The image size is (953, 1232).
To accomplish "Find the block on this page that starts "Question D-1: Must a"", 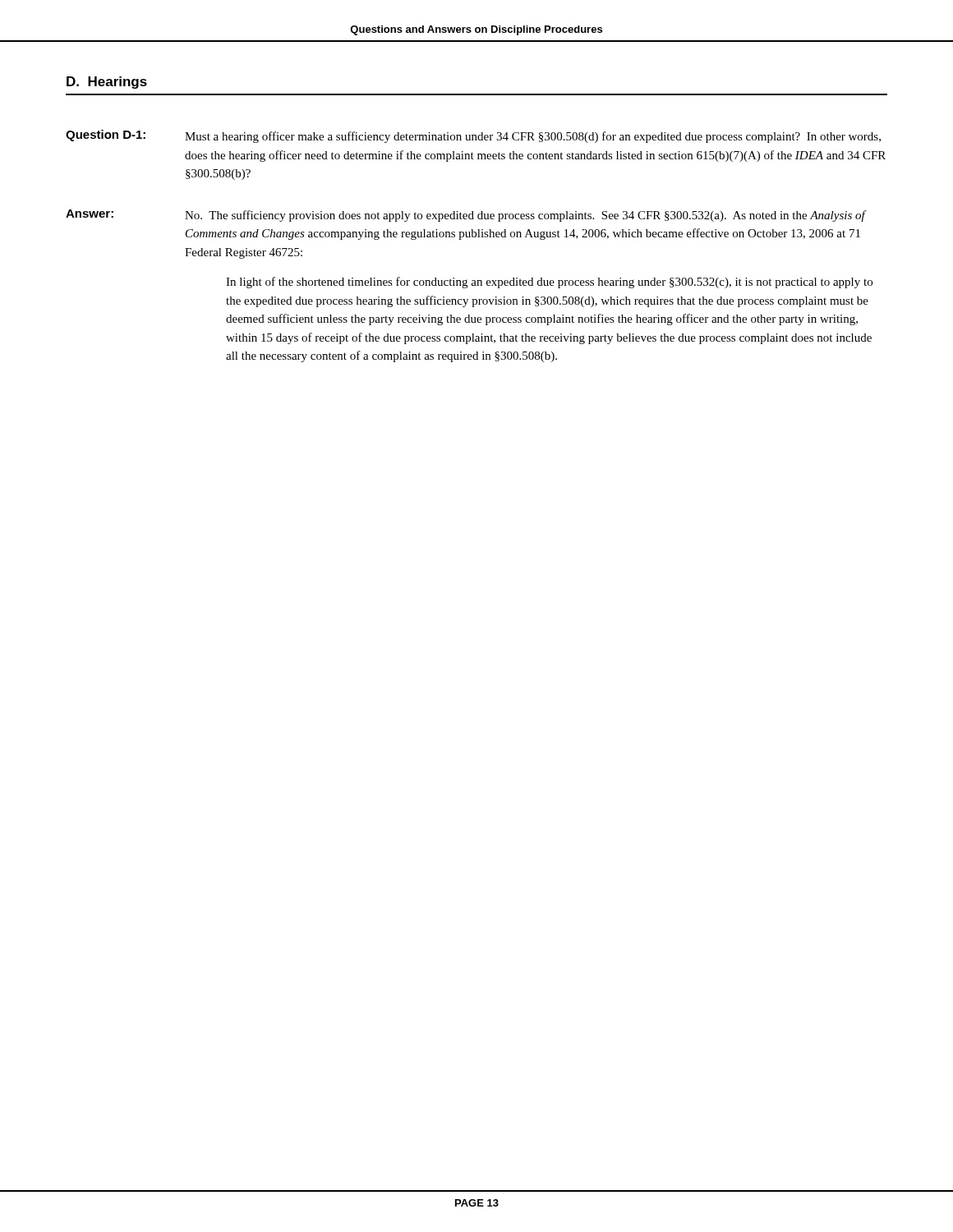I will 476,155.
